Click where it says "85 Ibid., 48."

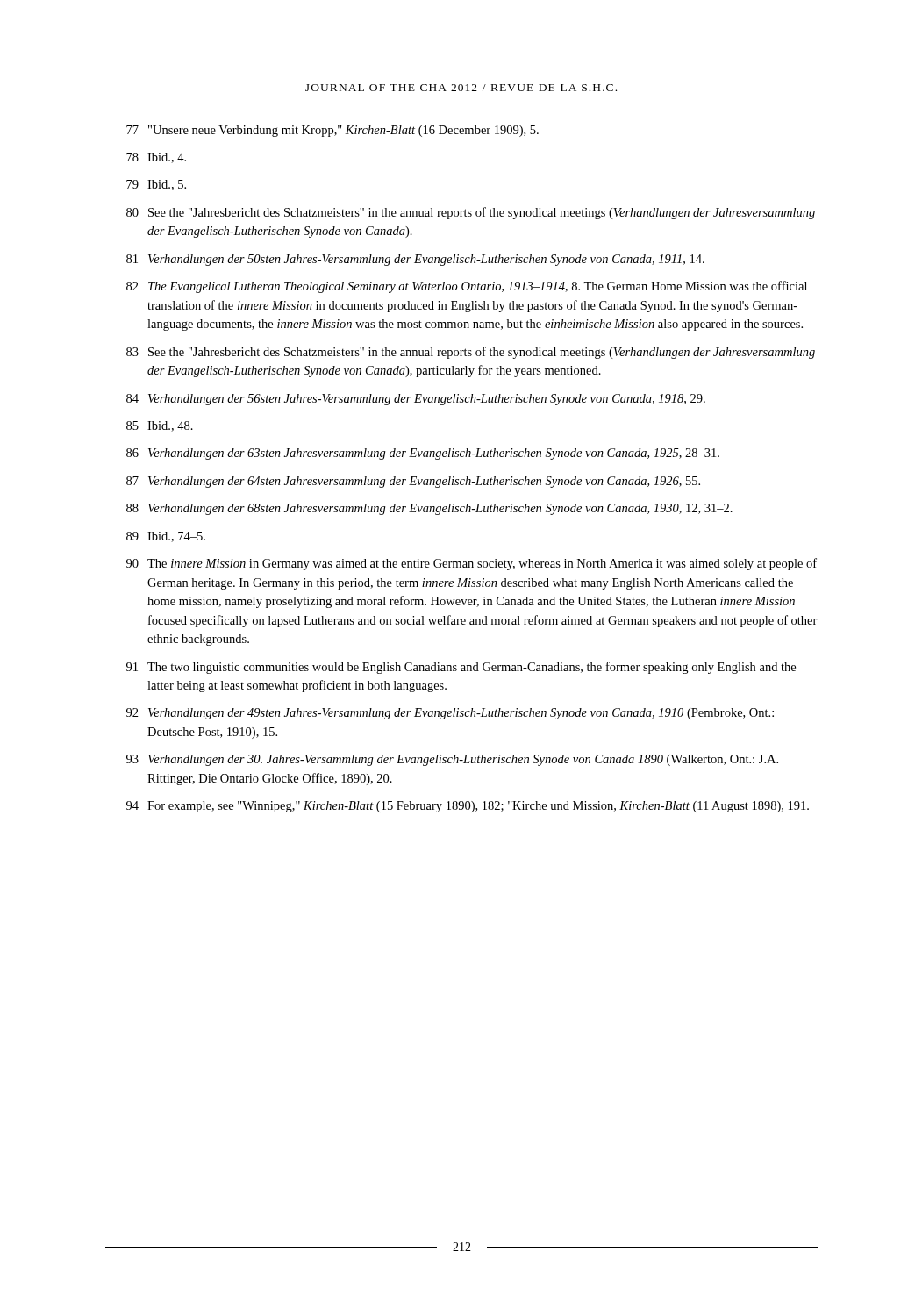(160, 426)
